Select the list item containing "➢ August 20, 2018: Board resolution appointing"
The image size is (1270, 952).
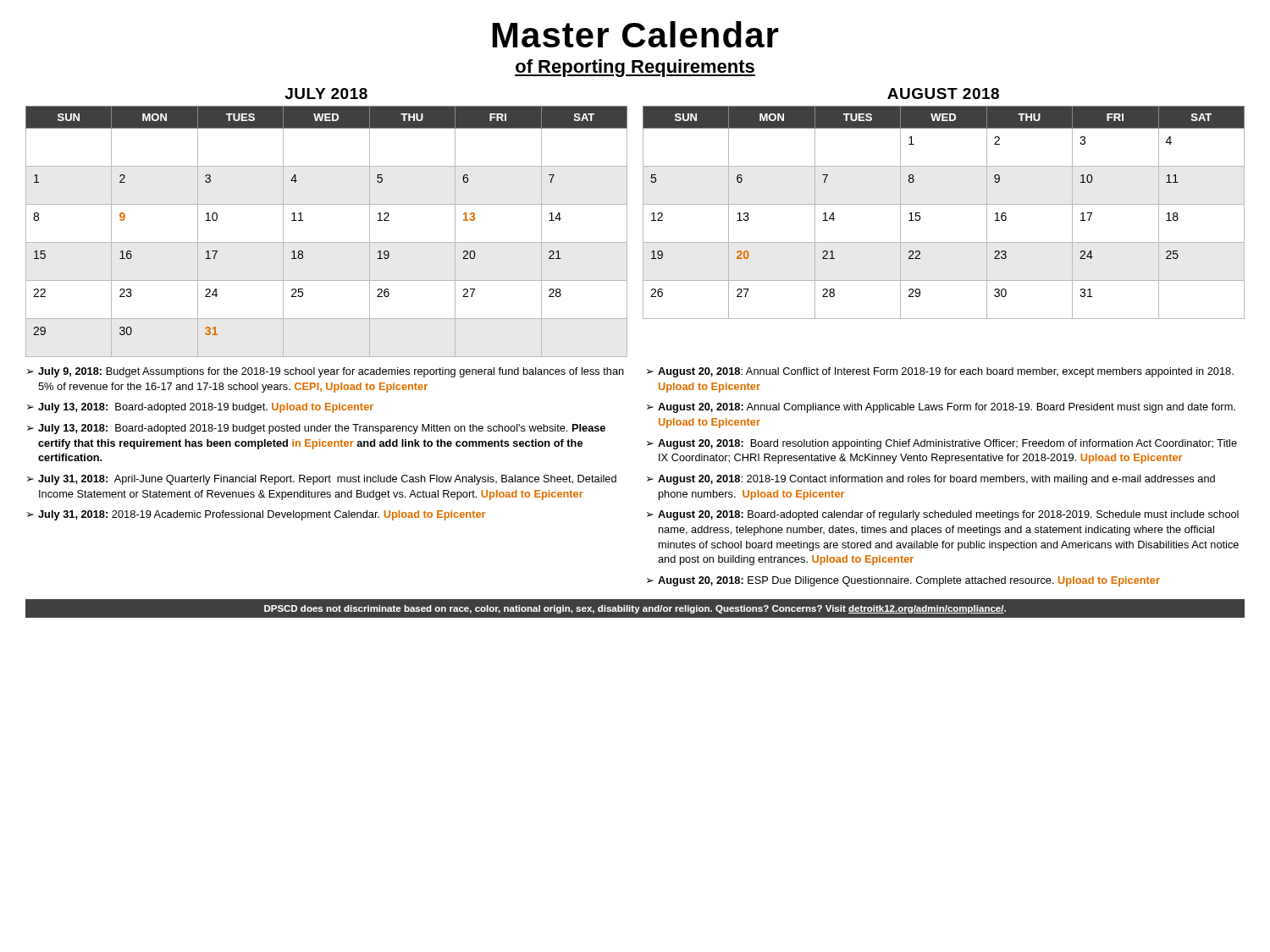click(945, 450)
